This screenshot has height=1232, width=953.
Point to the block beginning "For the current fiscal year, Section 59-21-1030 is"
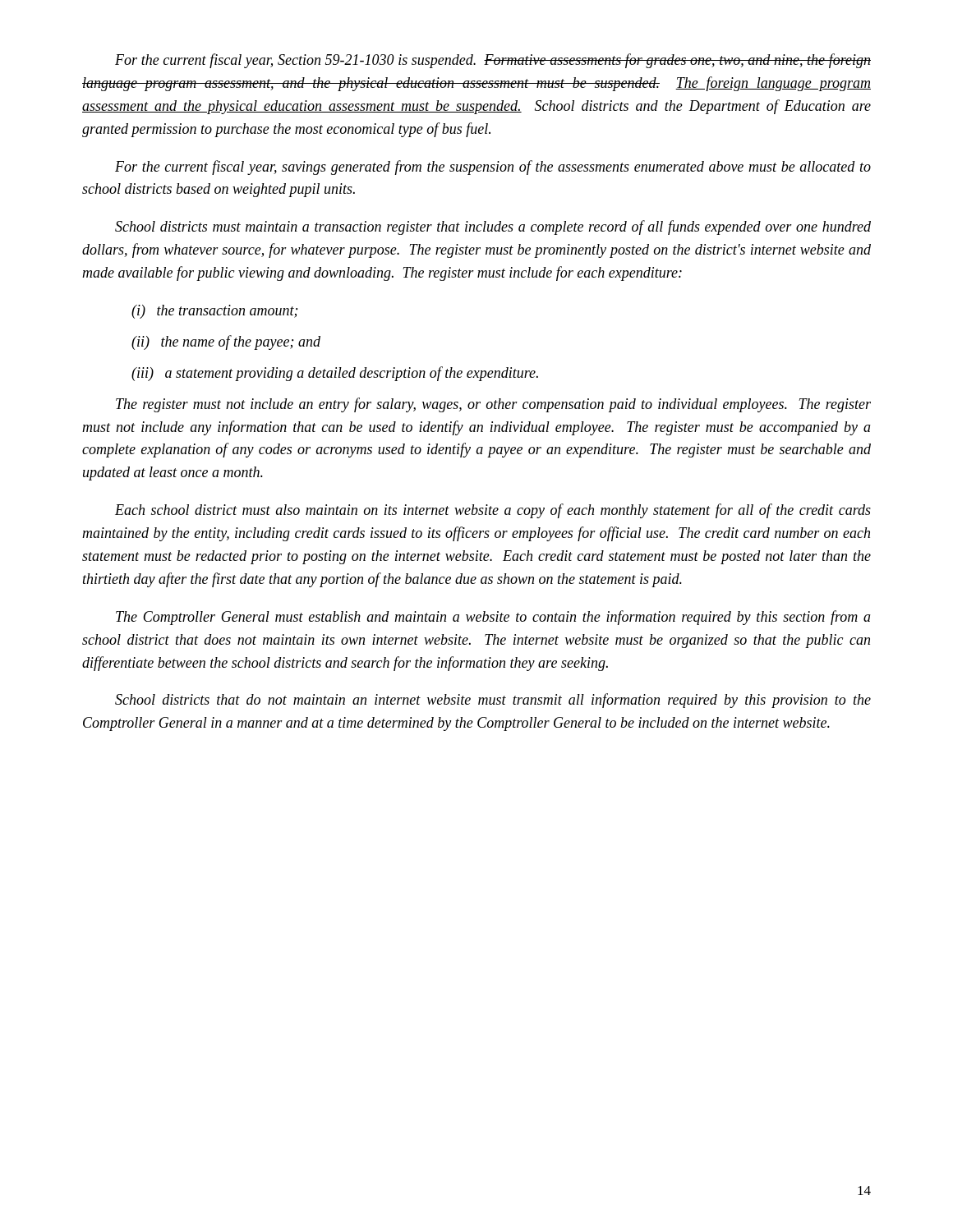[x=476, y=94]
